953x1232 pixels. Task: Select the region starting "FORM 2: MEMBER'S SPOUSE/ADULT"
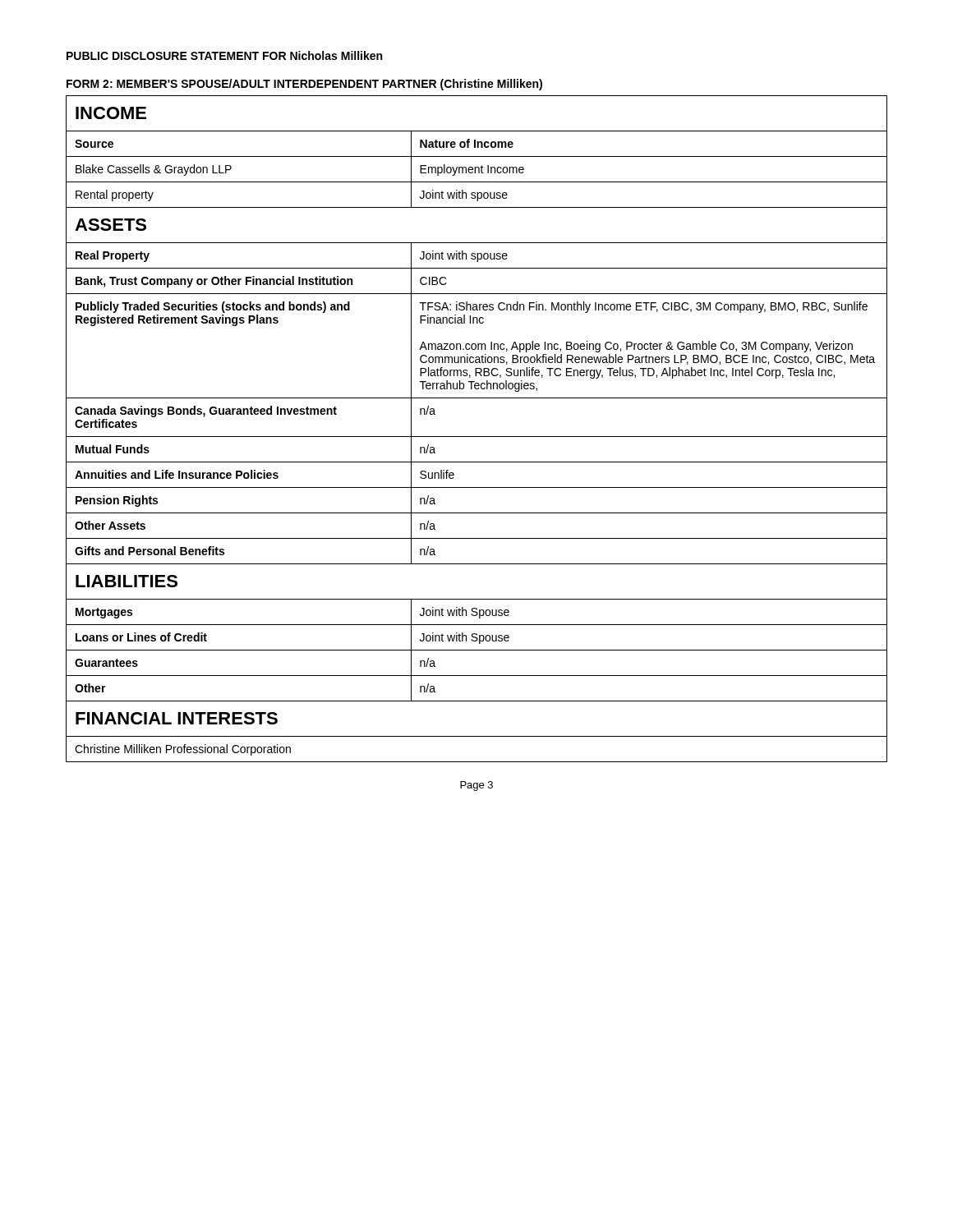[x=304, y=84]
